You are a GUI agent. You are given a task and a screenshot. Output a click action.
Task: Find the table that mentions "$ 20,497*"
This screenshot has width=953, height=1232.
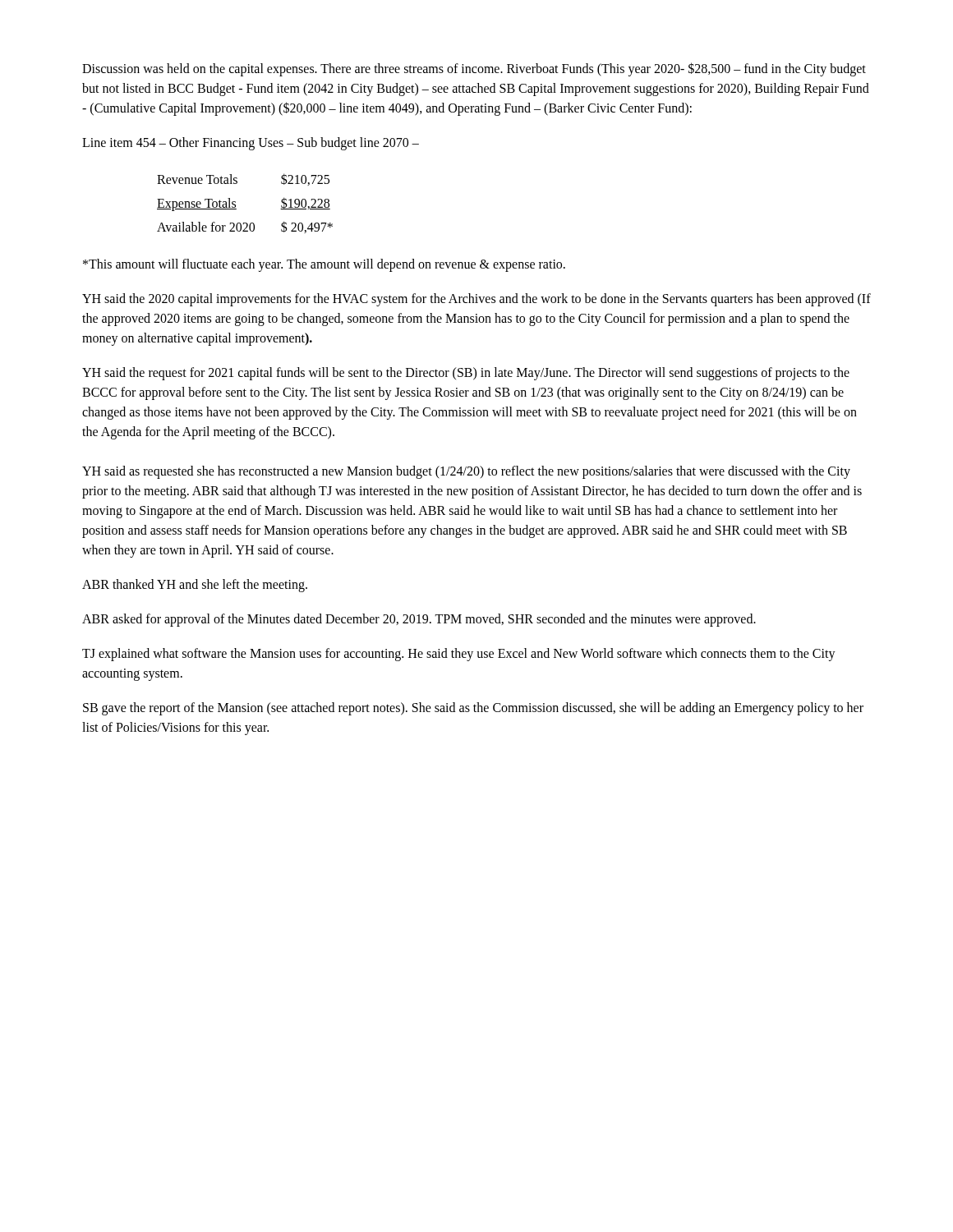[x=513, y=204]
